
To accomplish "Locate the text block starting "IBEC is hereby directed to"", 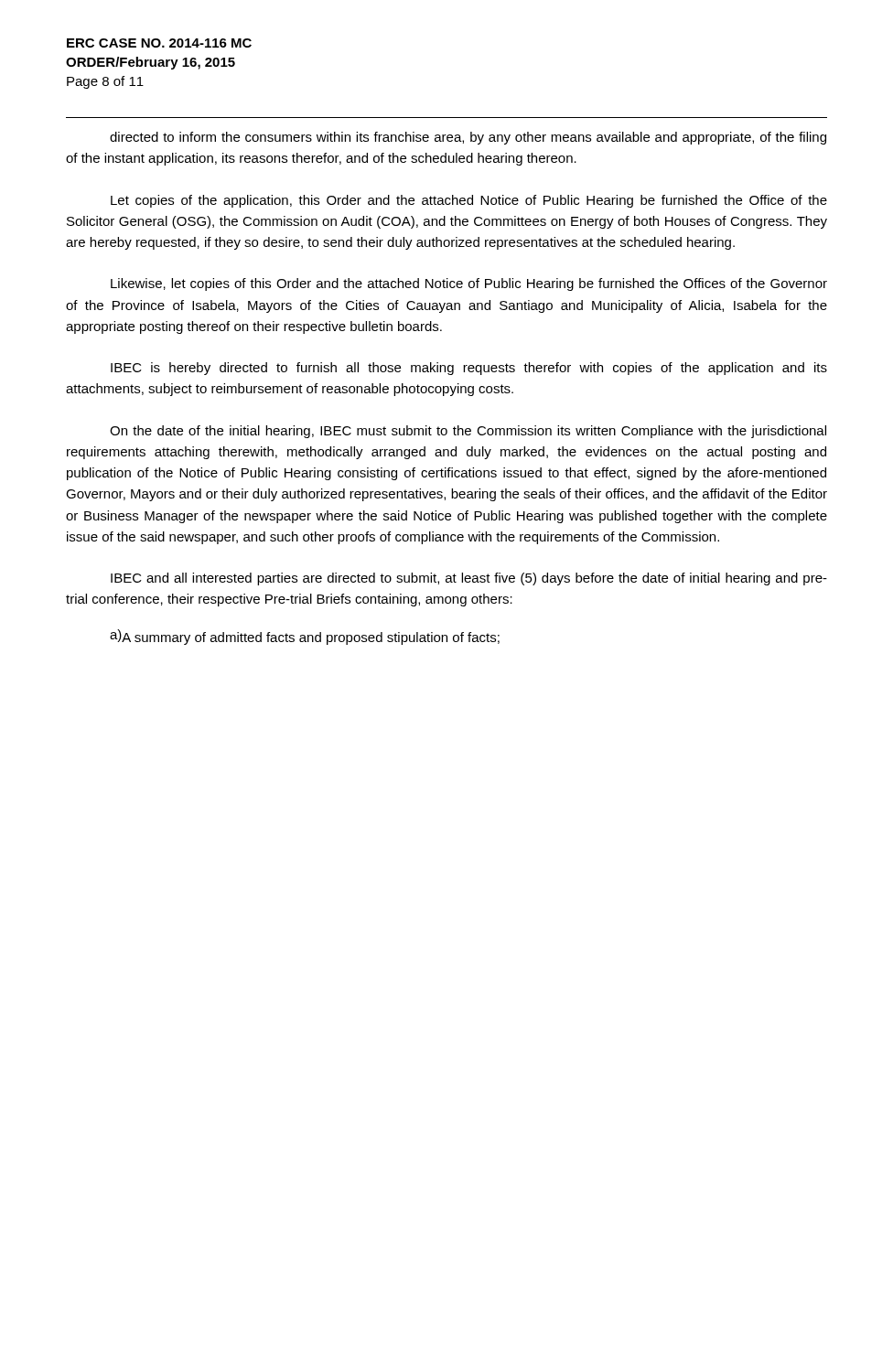I will (x=446, y=378).
